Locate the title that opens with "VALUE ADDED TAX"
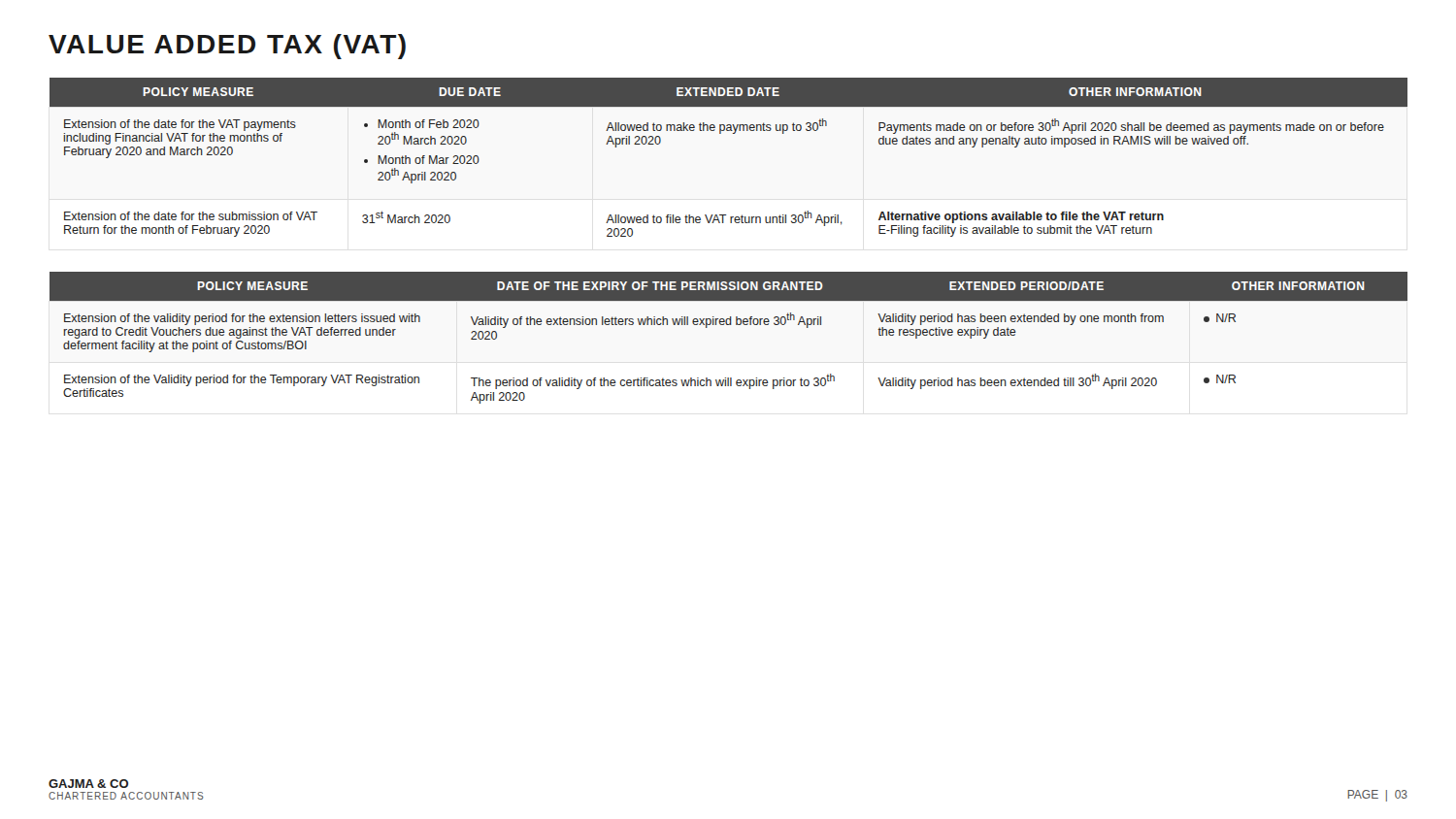This screenshot has width=1456, height=819. [228, 45]
